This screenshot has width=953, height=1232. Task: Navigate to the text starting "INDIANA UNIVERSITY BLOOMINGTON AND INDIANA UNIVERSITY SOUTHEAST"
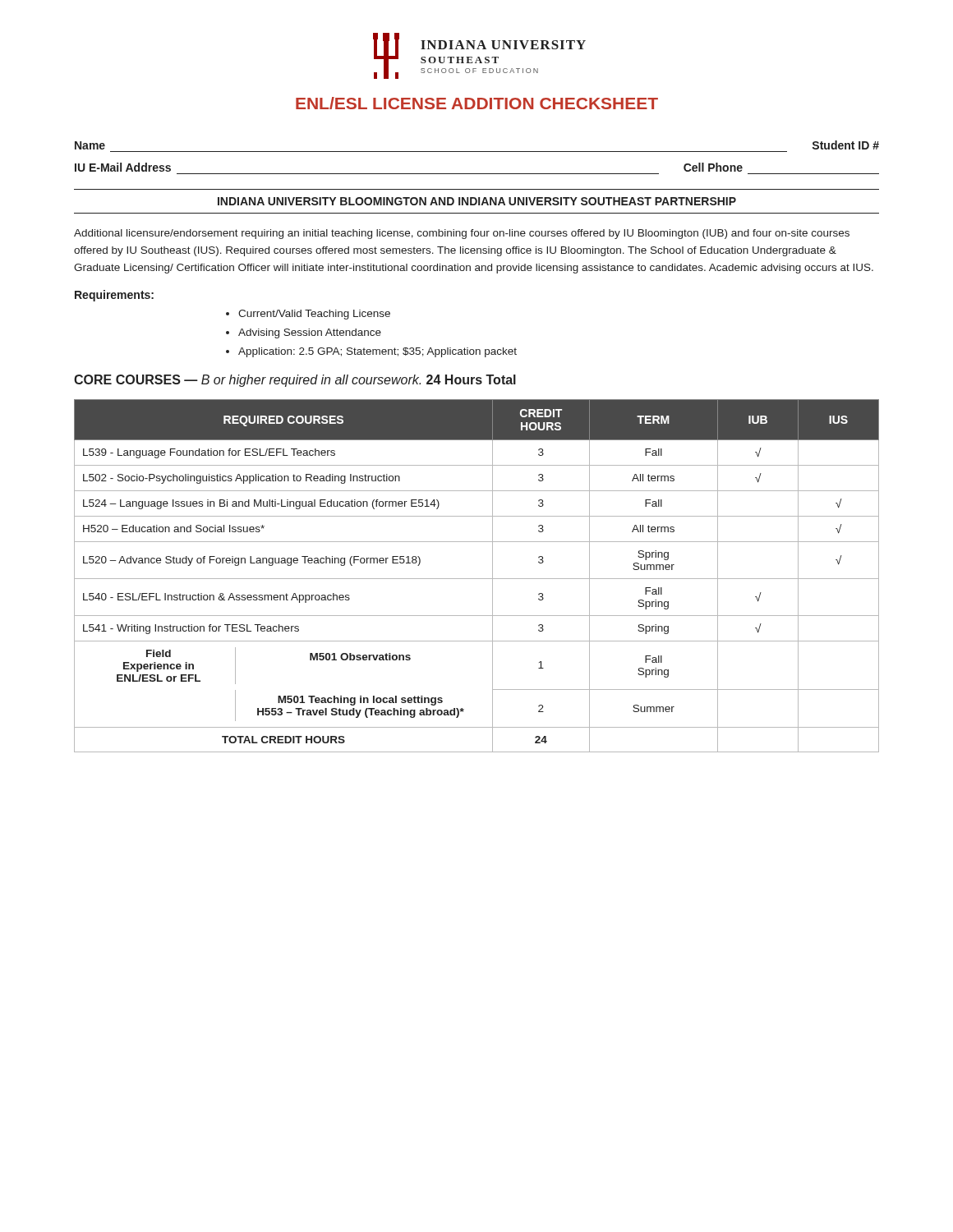coord(476,201)
